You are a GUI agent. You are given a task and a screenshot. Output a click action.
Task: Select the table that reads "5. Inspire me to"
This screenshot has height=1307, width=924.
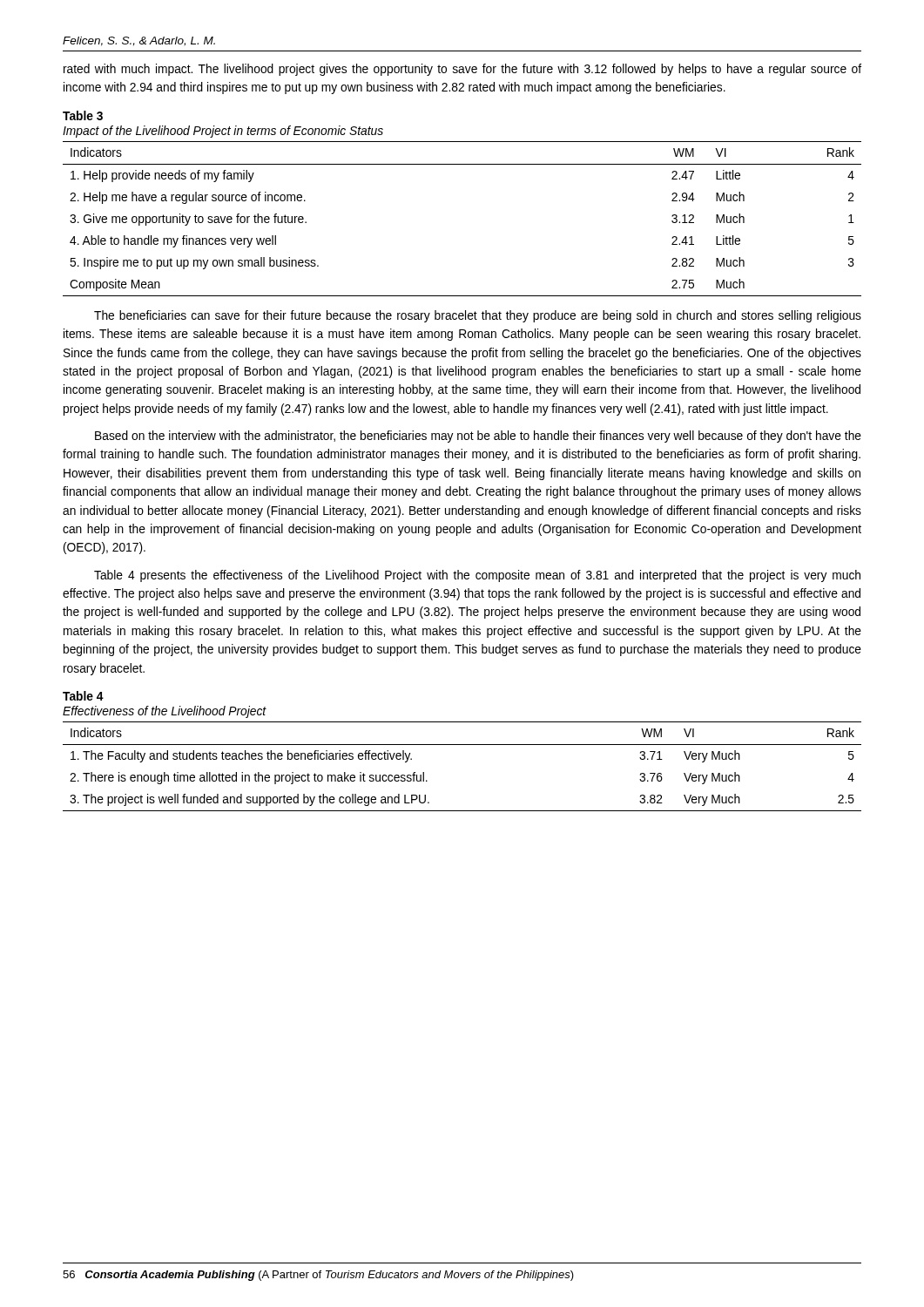[x=462, y=218]
